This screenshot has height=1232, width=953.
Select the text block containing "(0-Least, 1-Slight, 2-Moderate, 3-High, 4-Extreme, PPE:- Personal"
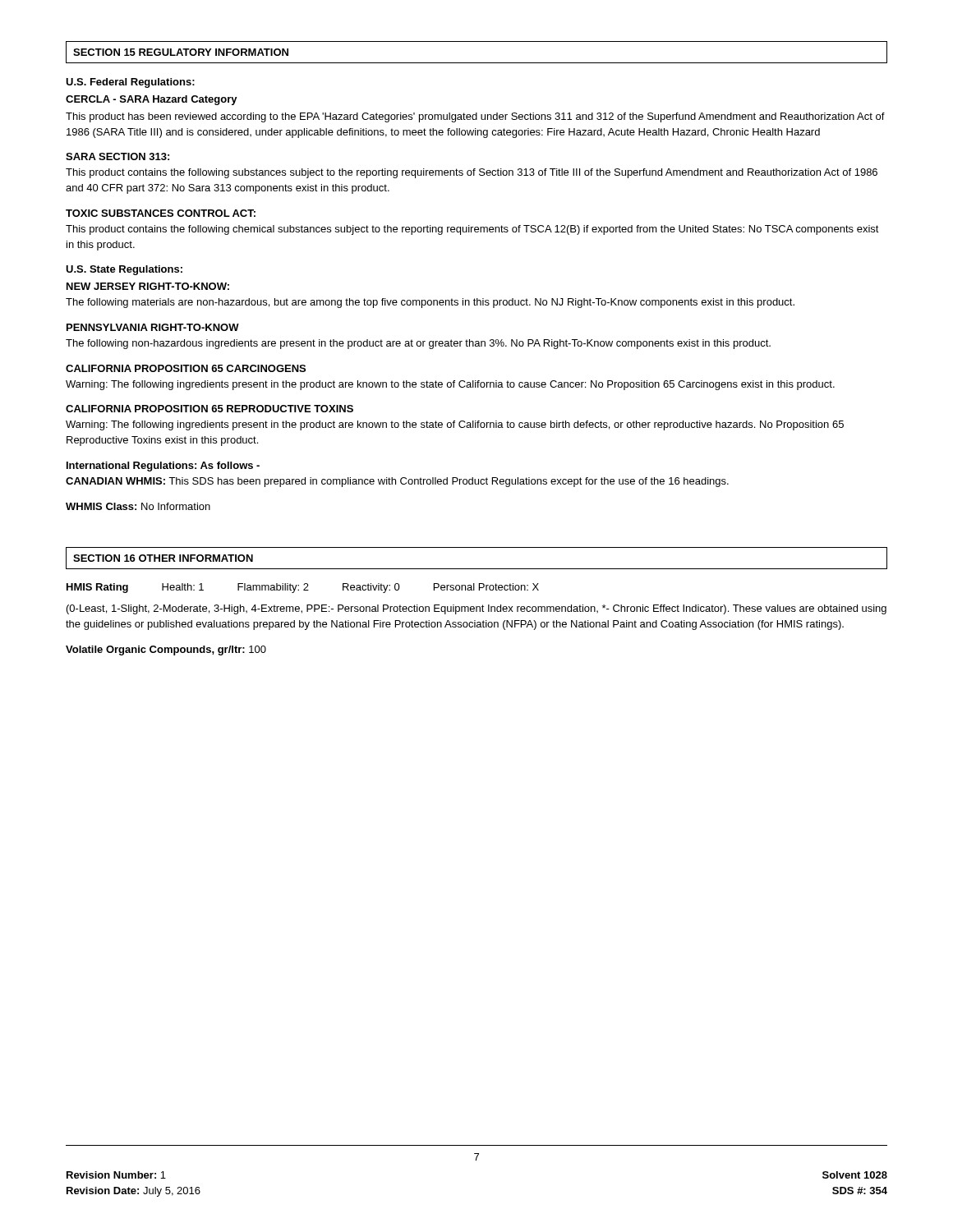click(476, 617)
